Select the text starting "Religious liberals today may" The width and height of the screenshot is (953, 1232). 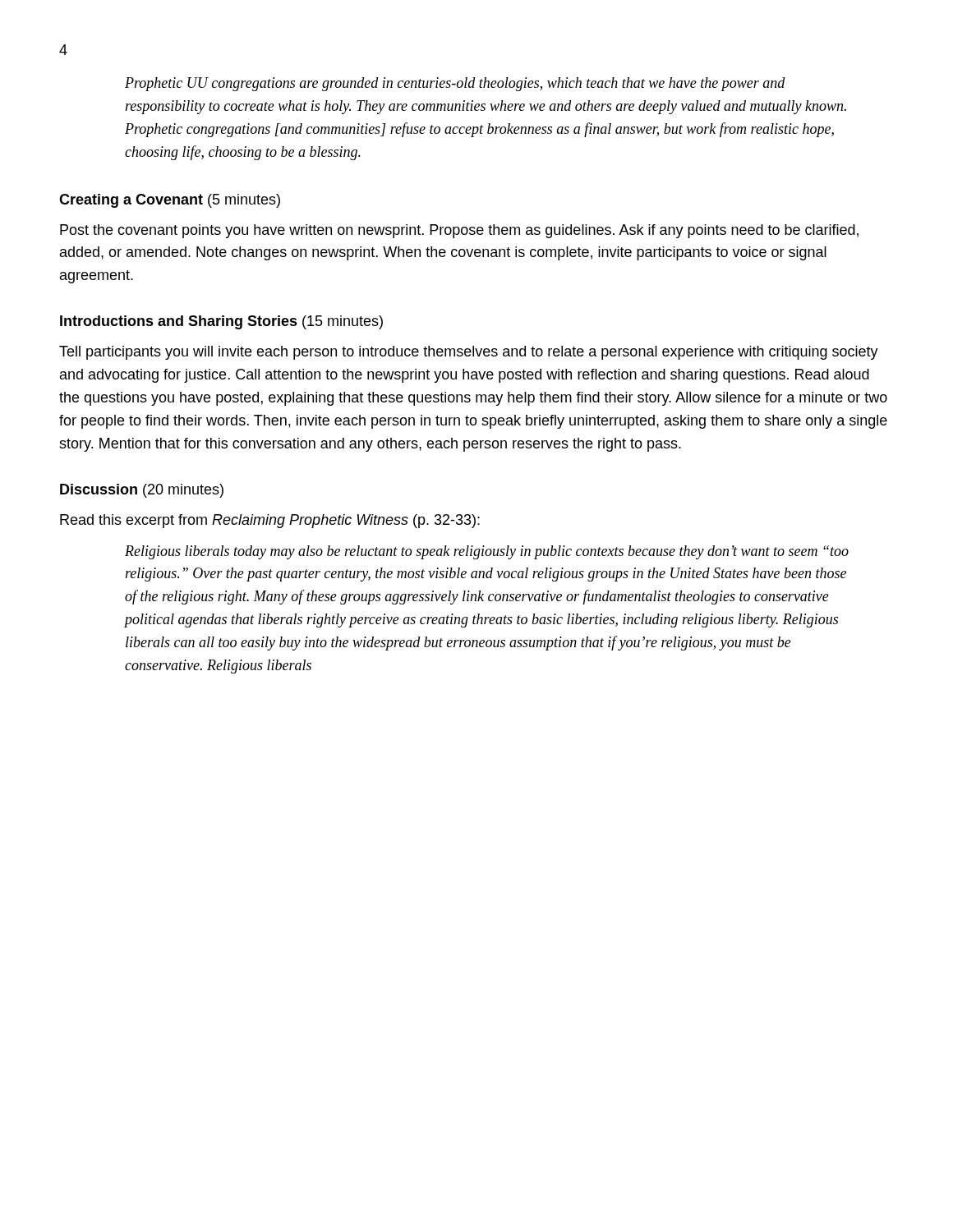[487, 608]
